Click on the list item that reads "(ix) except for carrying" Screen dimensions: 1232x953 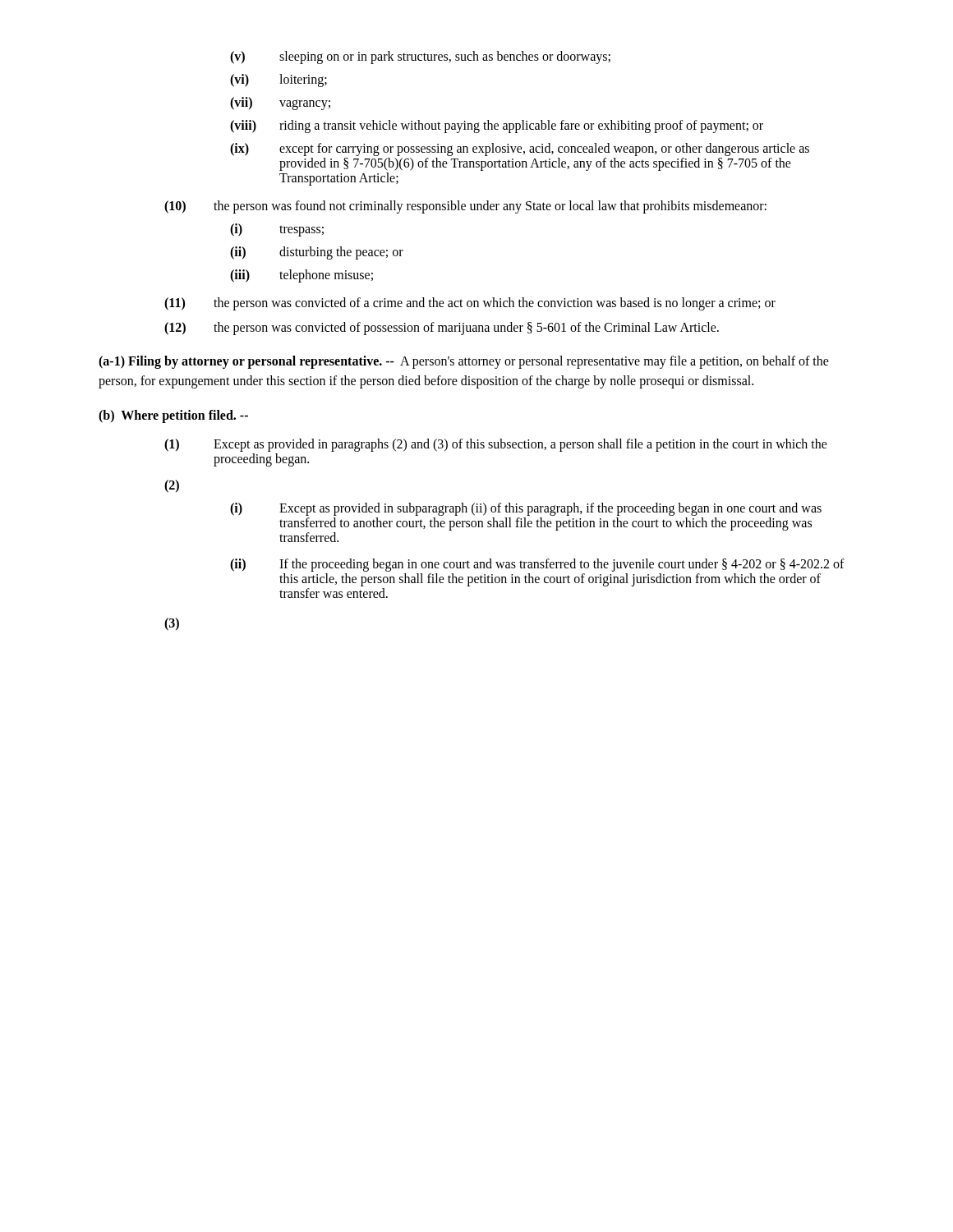[x=542, y=163]
